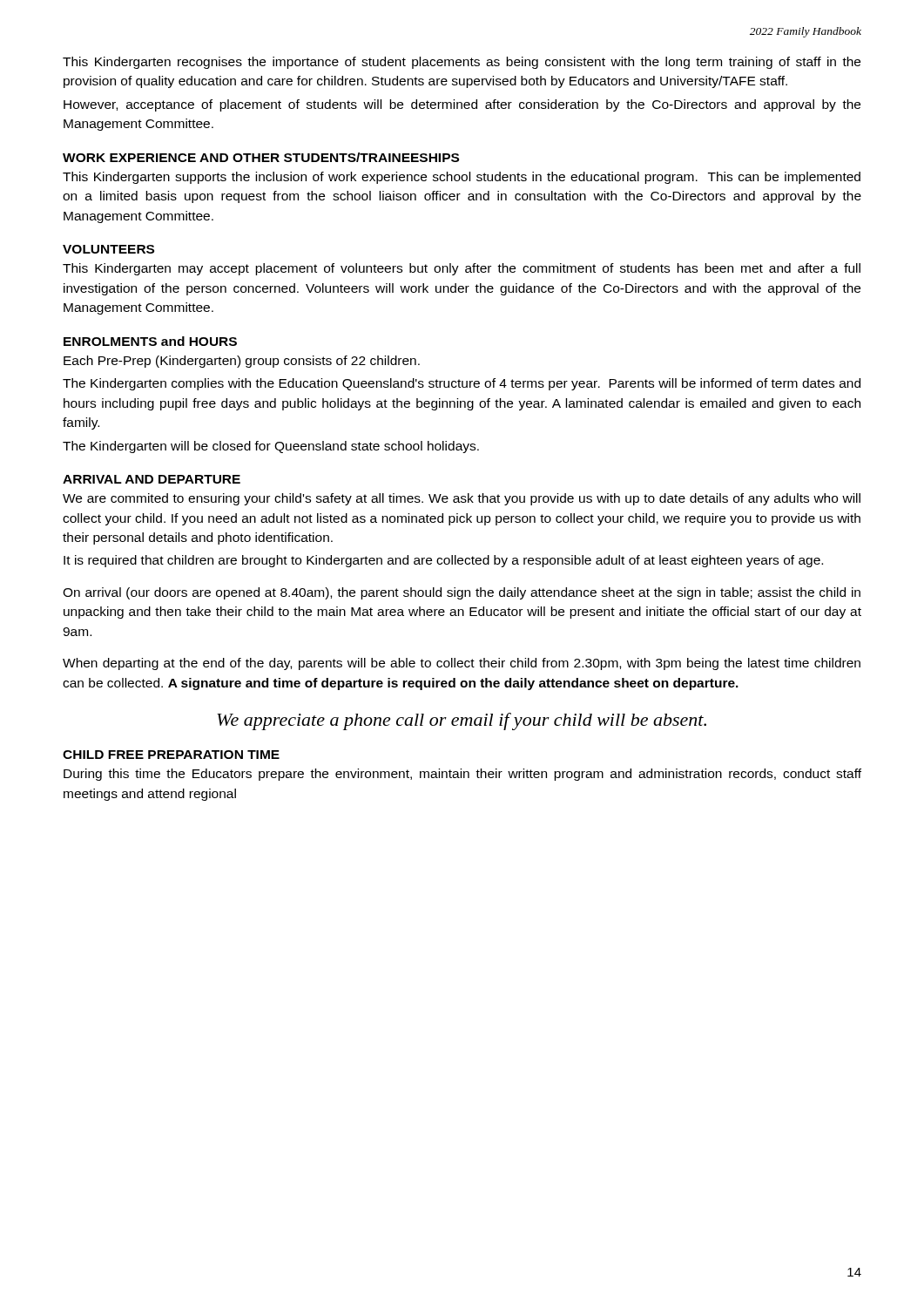
Task: Find "WORK EXPERIENCE AND OTHER STUDENTS/TRAINEESHIPS" on this page
Action: pos(261,157)
